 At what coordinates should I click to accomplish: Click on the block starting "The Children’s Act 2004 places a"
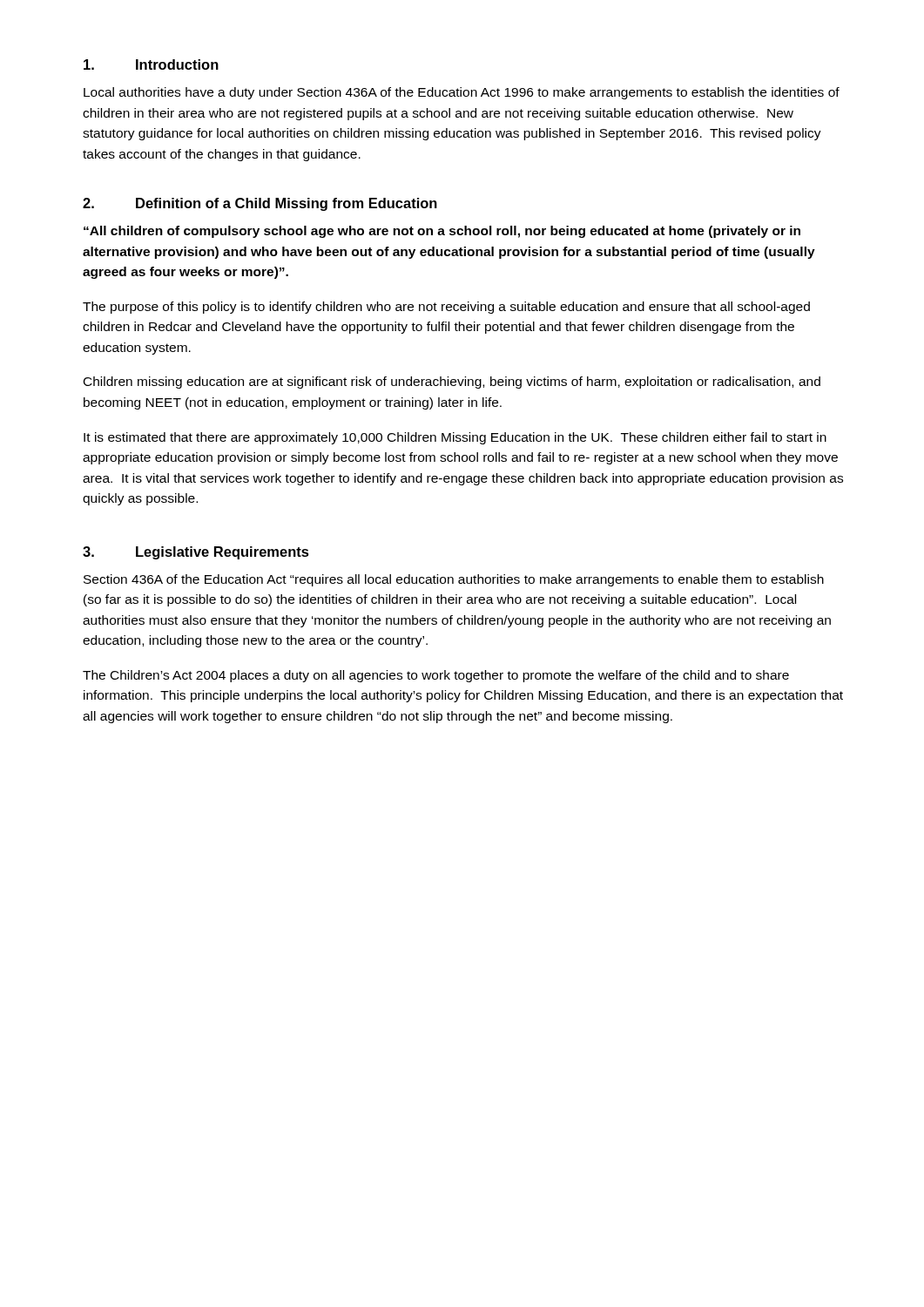coord(463,695)
